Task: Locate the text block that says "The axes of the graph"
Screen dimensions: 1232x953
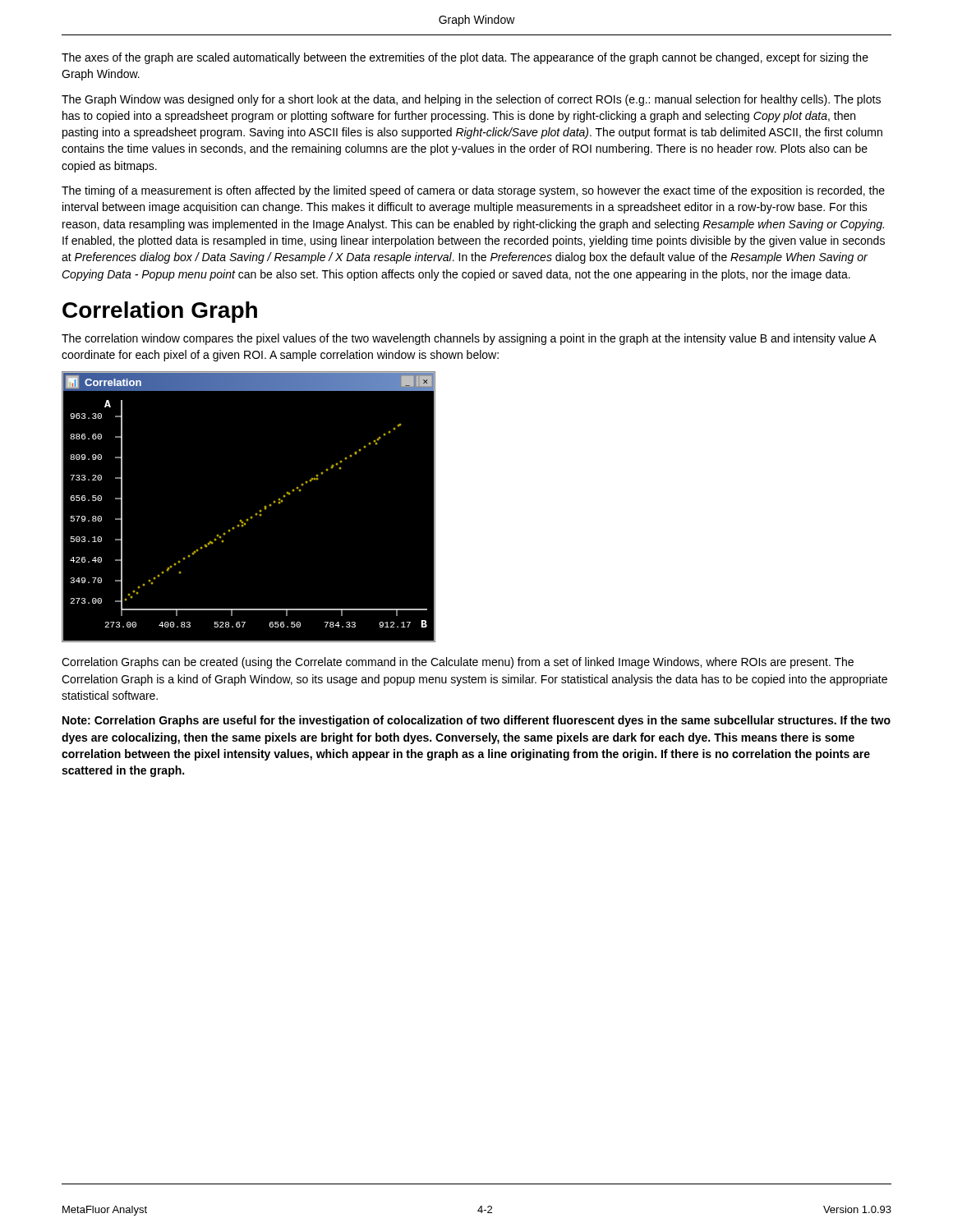Action: [x=476, y=66]
